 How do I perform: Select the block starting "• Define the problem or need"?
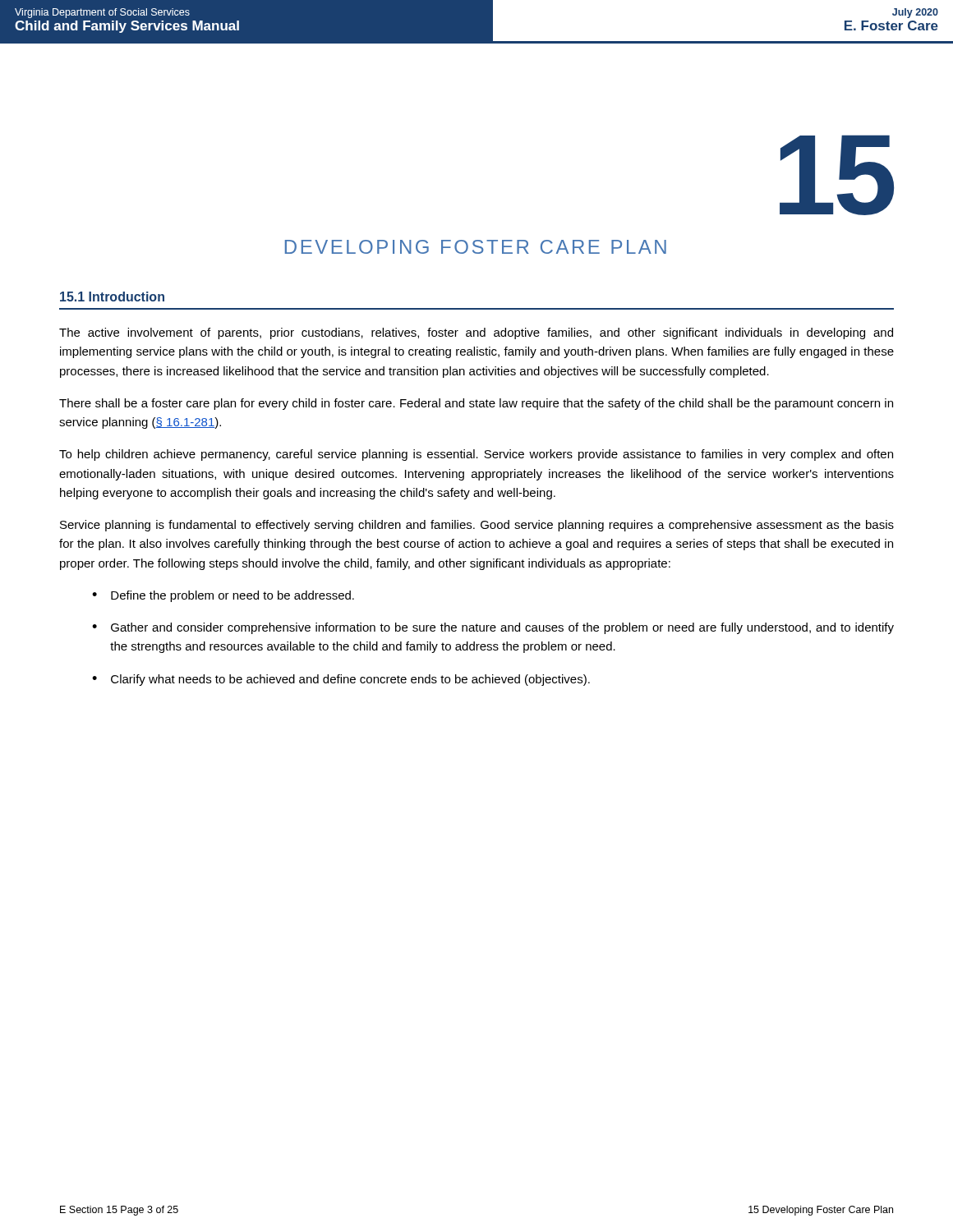pos(223,595)
